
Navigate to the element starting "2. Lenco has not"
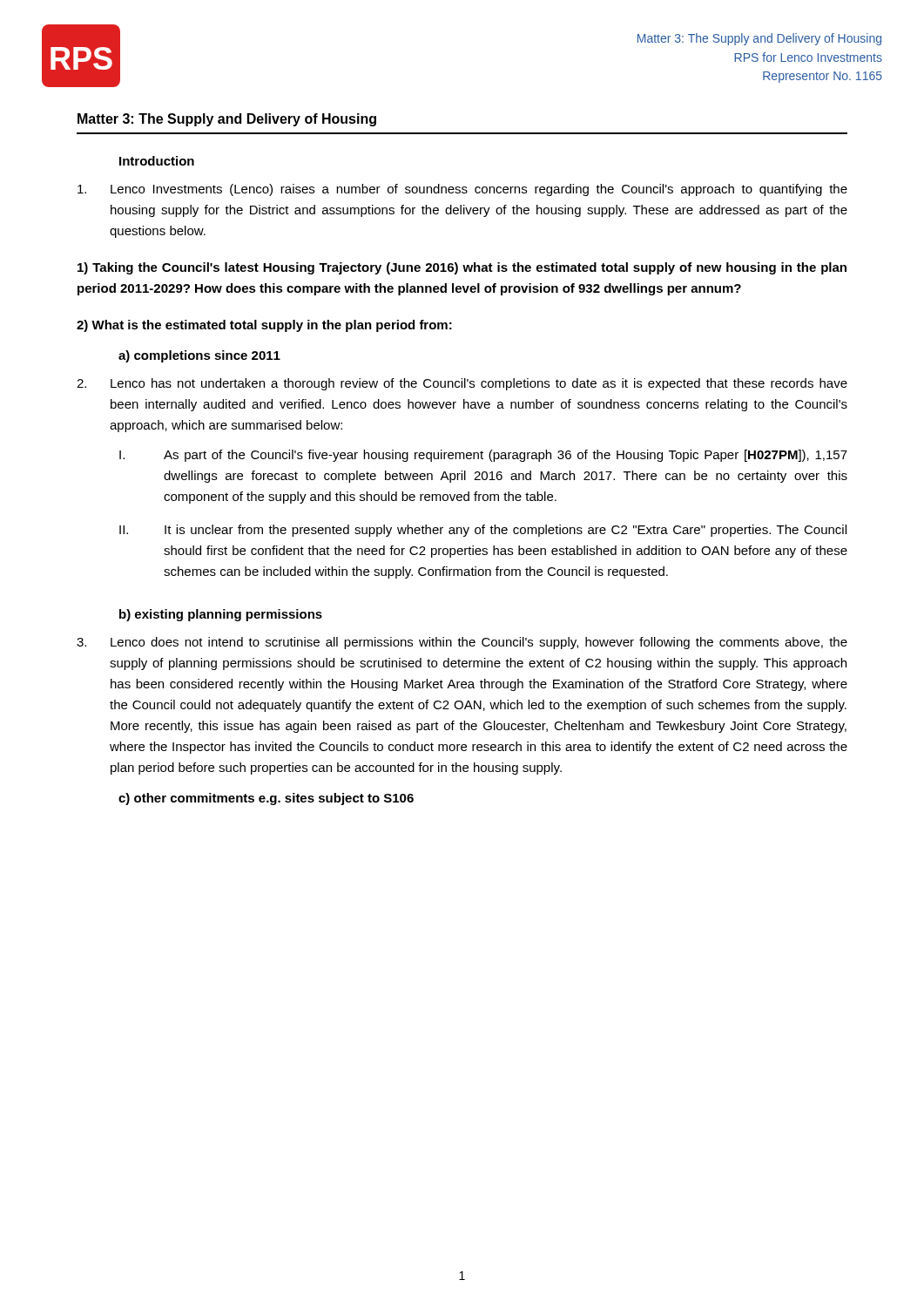point(462,484)
